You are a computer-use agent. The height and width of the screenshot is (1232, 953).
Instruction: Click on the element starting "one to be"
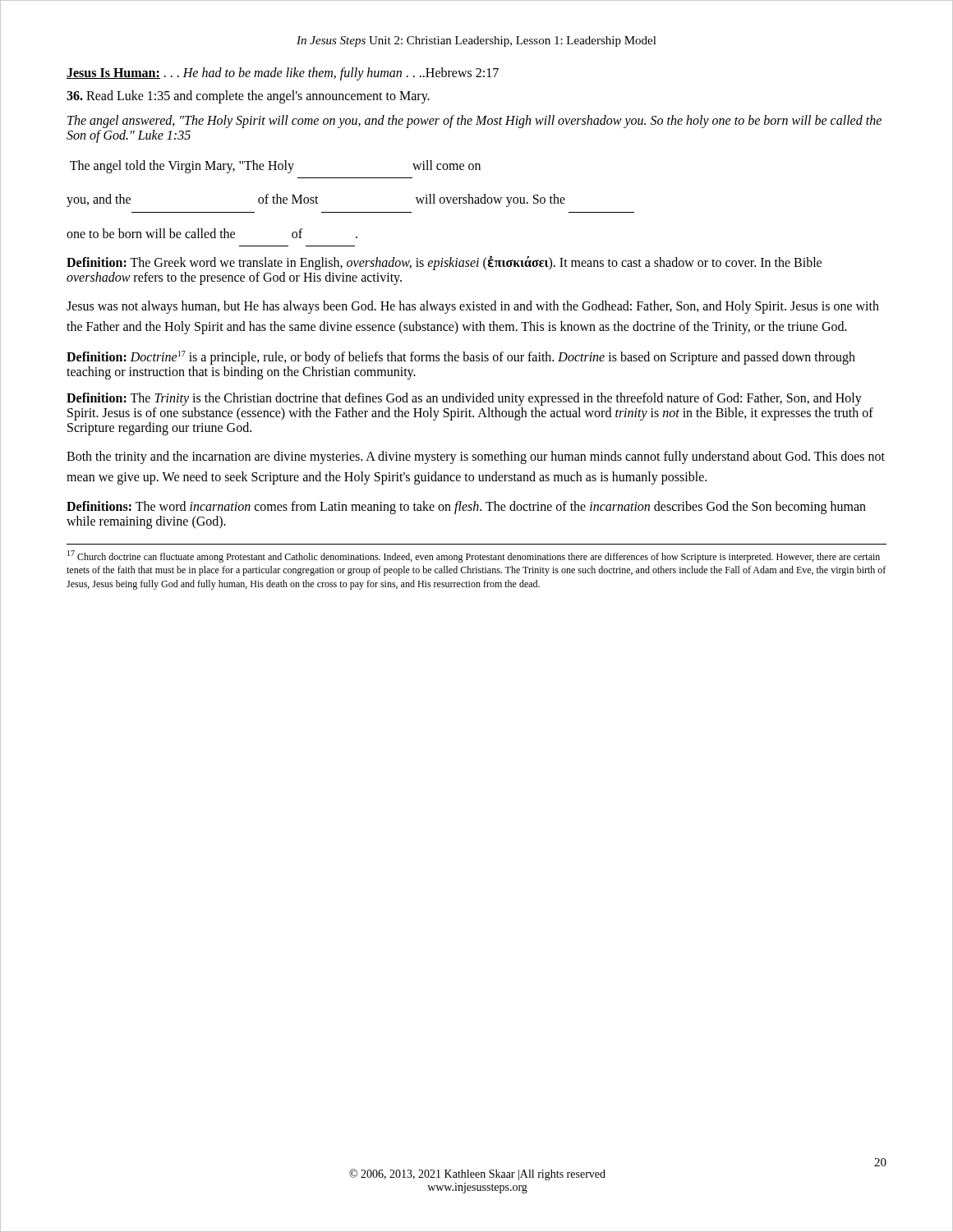(x=212, y=234)
